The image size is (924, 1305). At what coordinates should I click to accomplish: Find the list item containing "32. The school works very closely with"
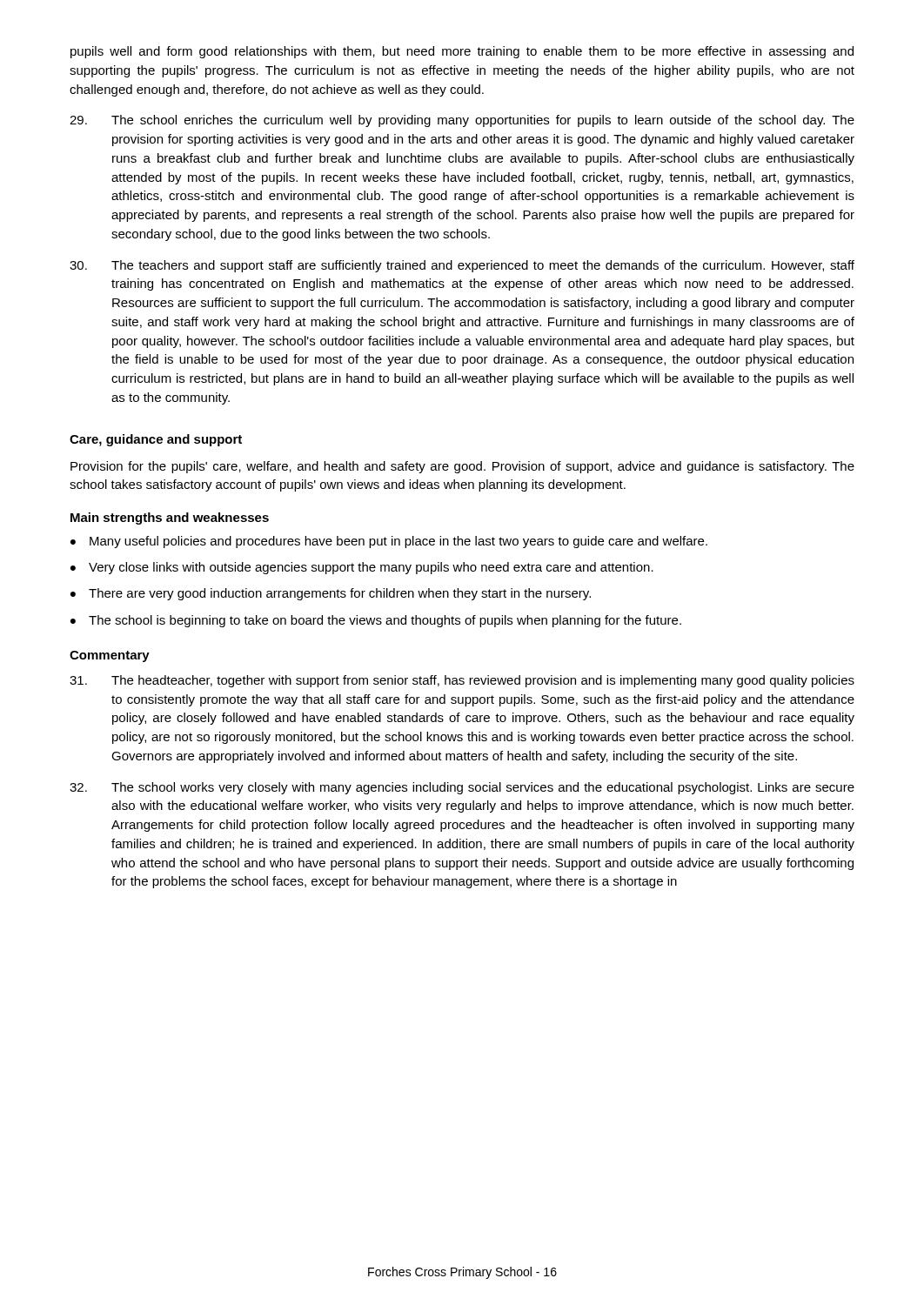(x=462, y=834)
